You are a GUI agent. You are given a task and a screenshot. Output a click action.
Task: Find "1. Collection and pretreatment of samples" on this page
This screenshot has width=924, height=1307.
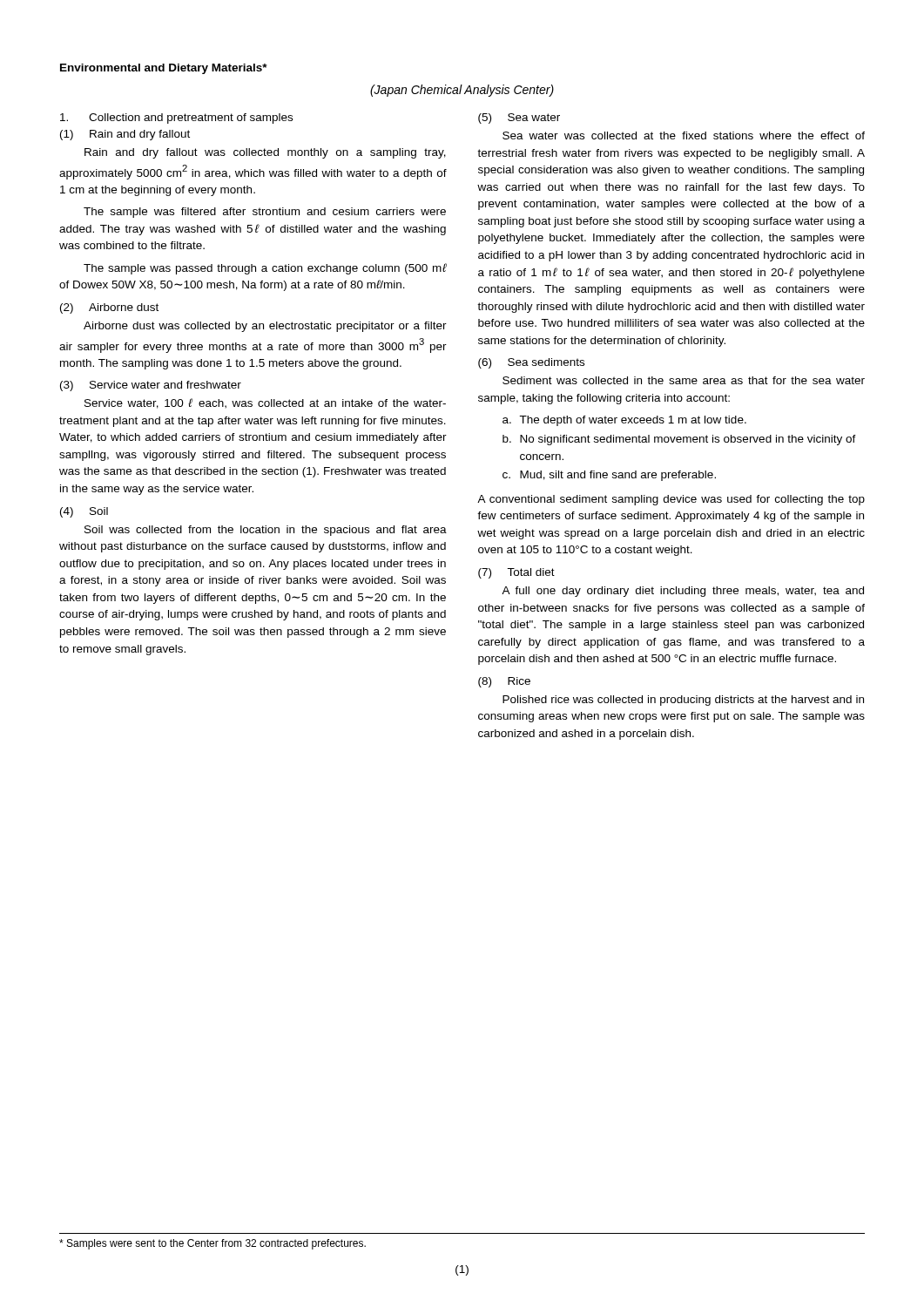(253, 117)
